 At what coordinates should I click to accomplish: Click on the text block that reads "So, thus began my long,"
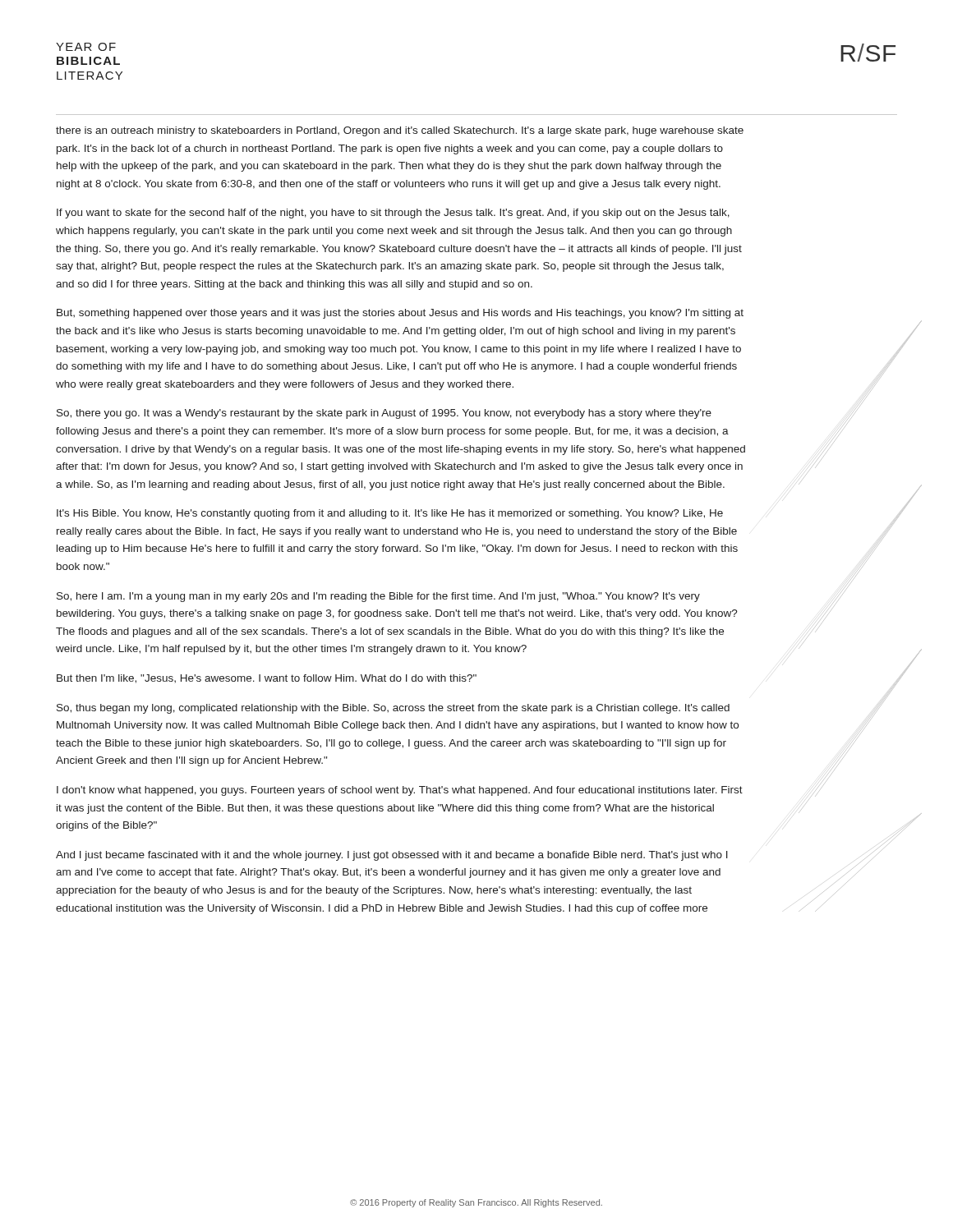click(401, 734)
